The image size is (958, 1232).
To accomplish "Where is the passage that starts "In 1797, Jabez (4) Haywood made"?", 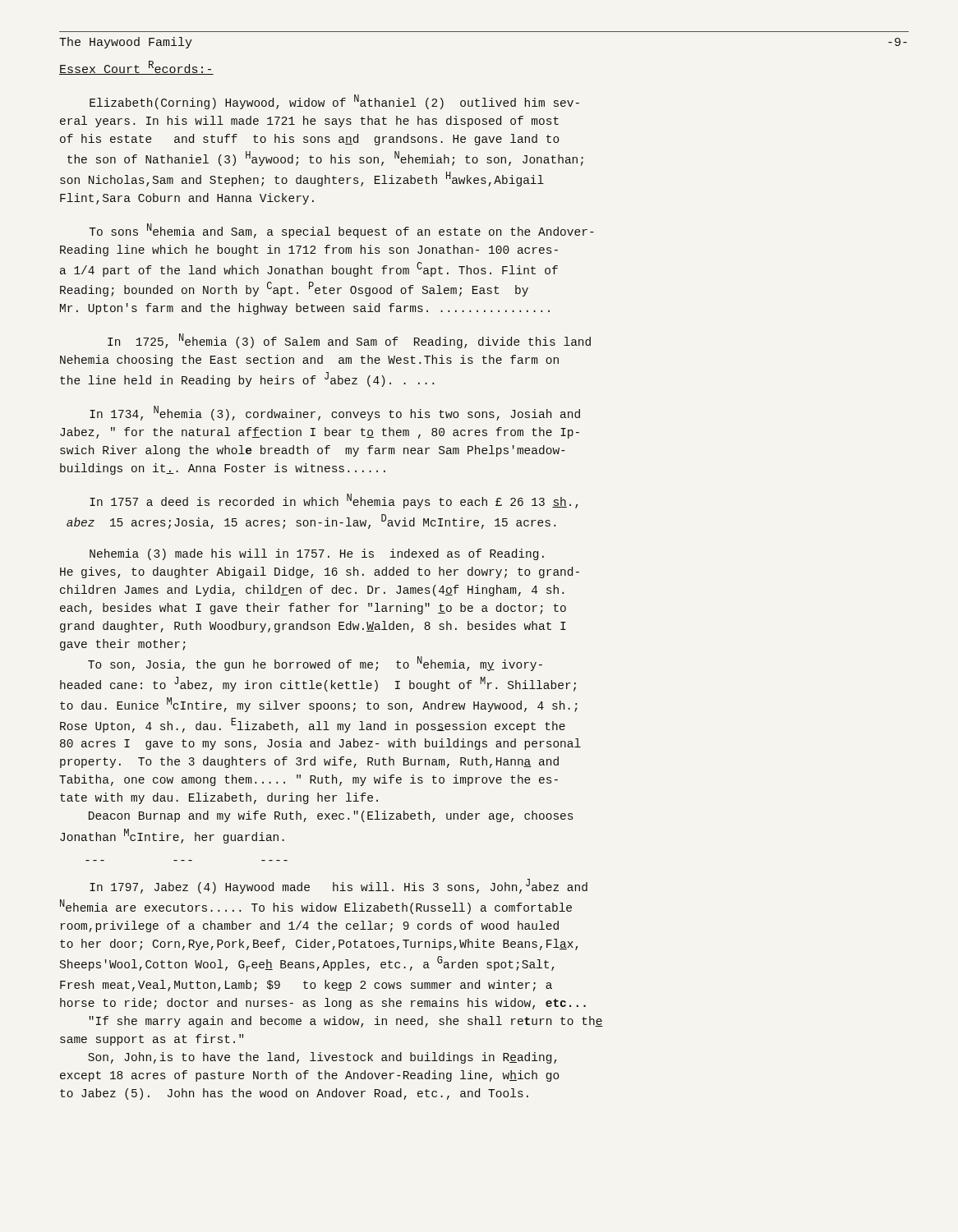I will (x=331, y=990).
